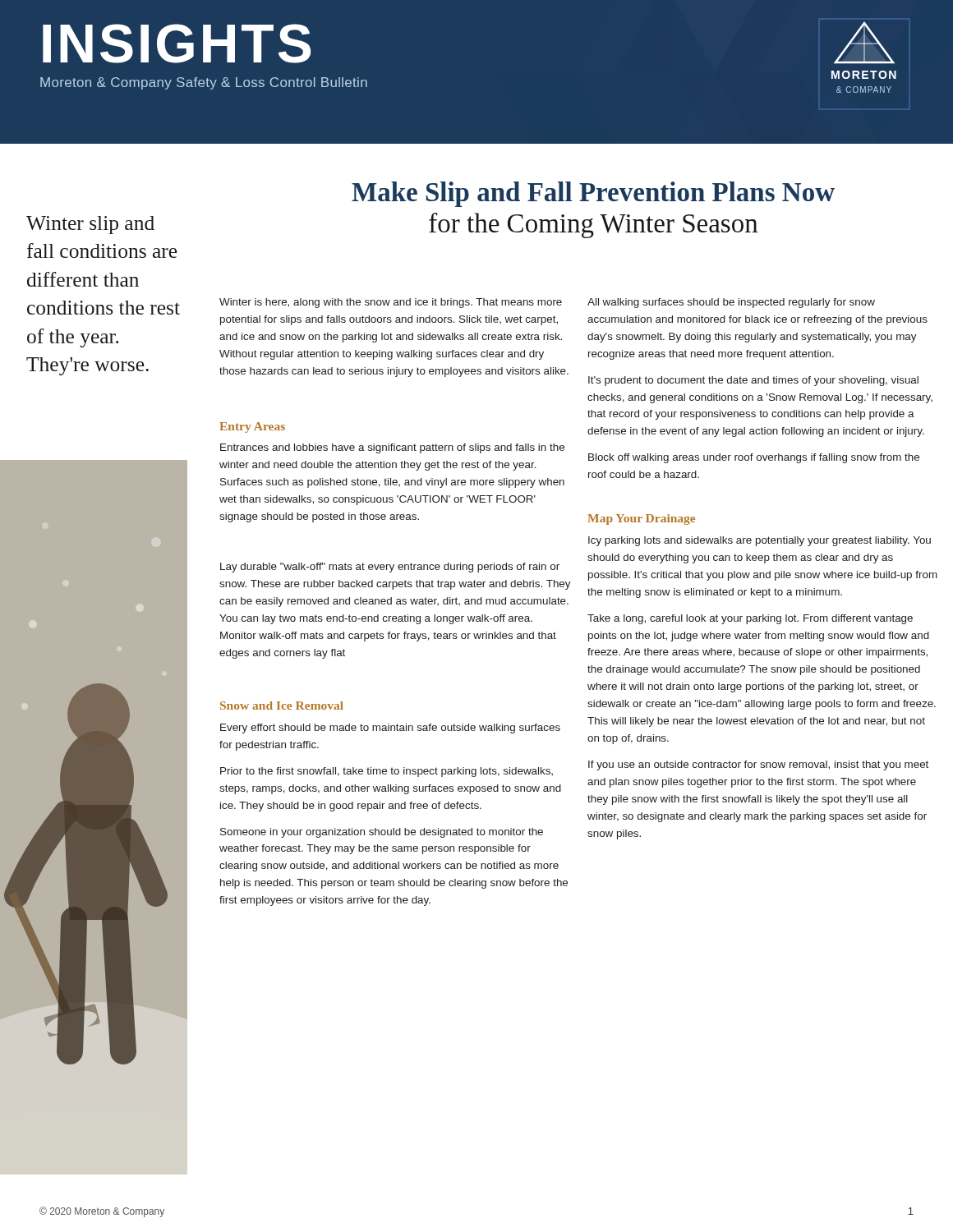This screenshot has height=1232, width=953.
Task: Select the photo
Action: point(94,817)
